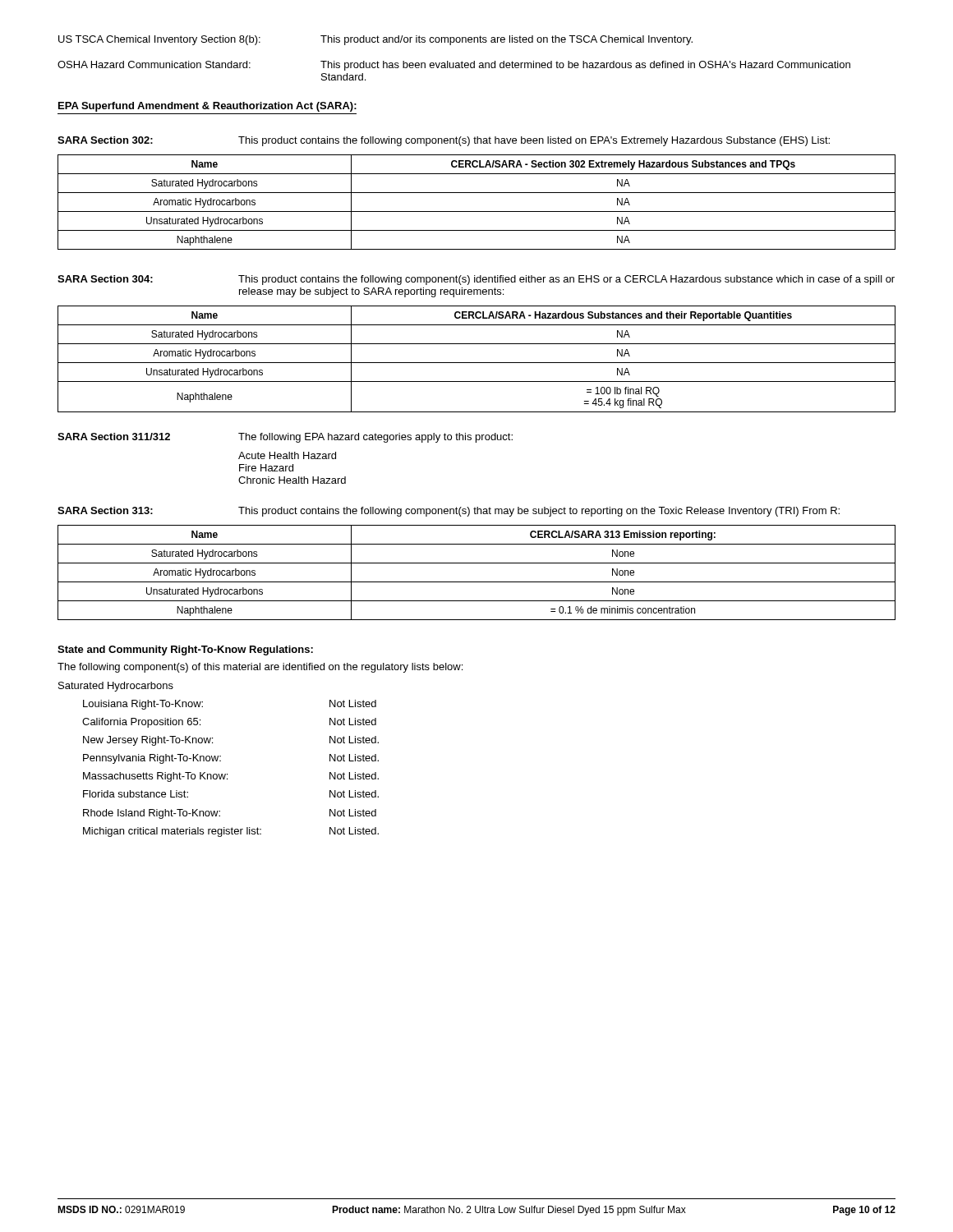Image resolution: width=953 pixels, height=1232 pixels.
Task: Find the region starting "Florida substance List: Not Listed."
Action: point(134,794)
